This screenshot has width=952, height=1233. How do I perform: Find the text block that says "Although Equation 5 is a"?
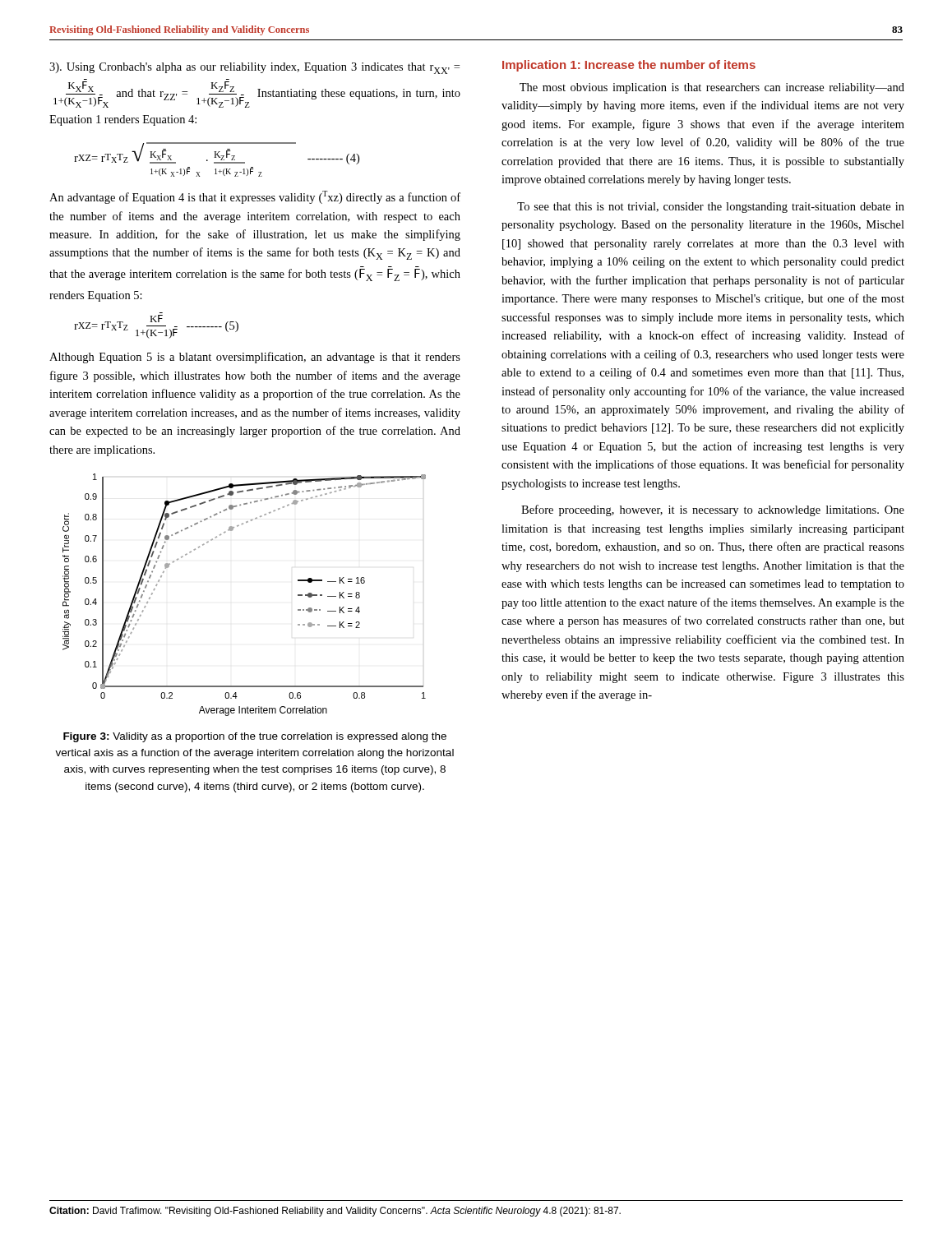[255, 403]
